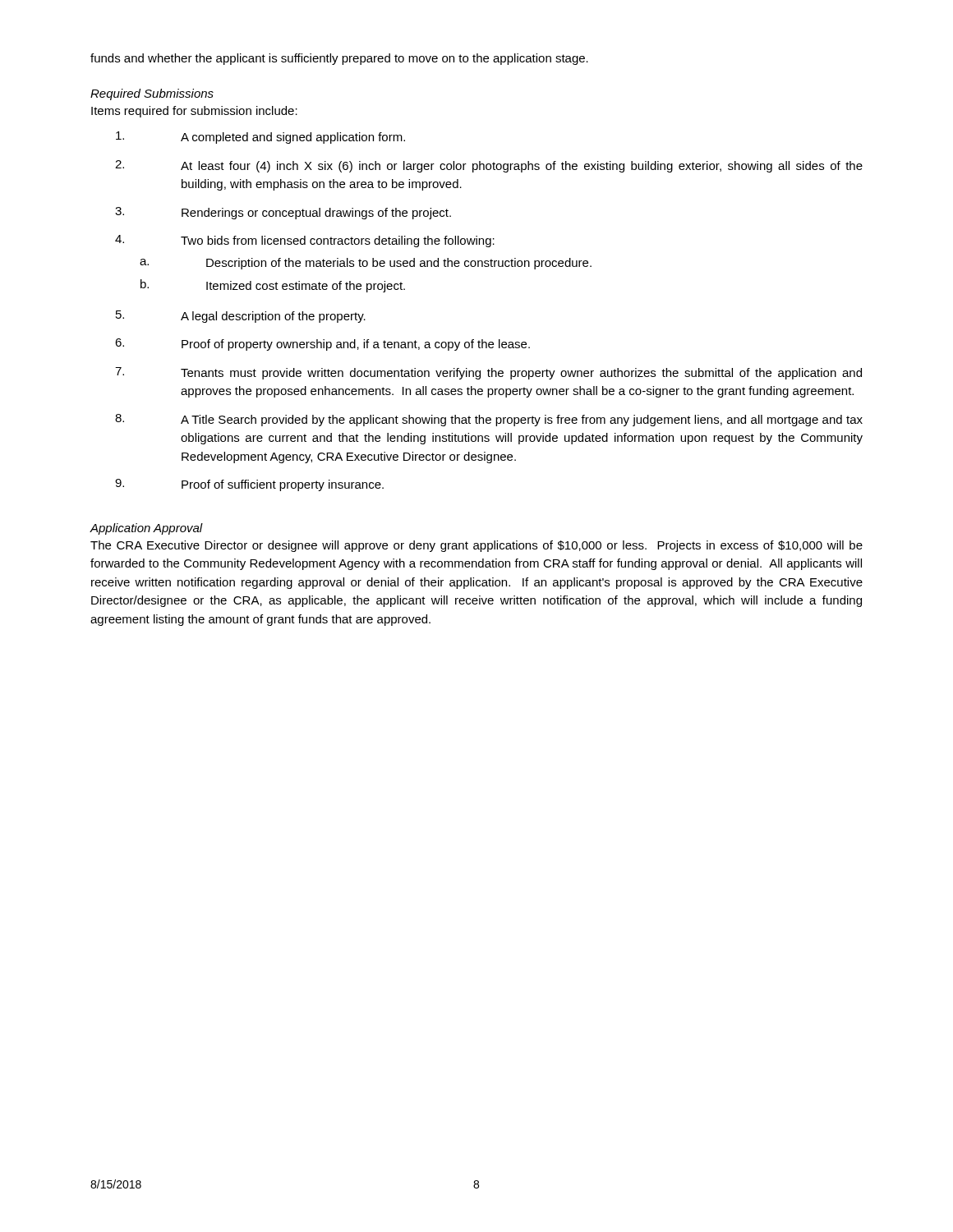Screen dimensions: 1232x953
Task: Point to the block beginning "5. A legal description of the"
Action: coord(241,317)
